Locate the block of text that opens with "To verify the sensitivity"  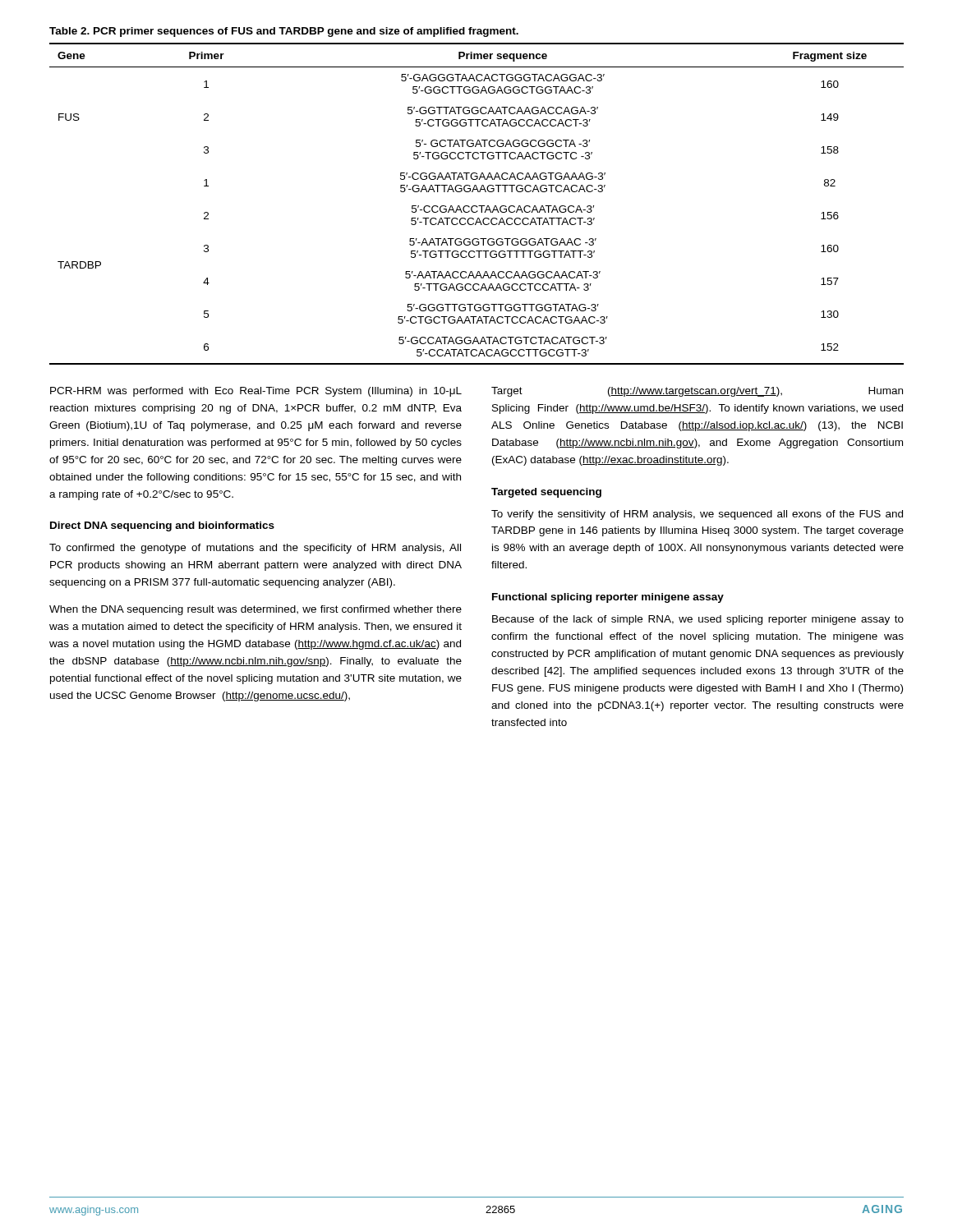698,540
